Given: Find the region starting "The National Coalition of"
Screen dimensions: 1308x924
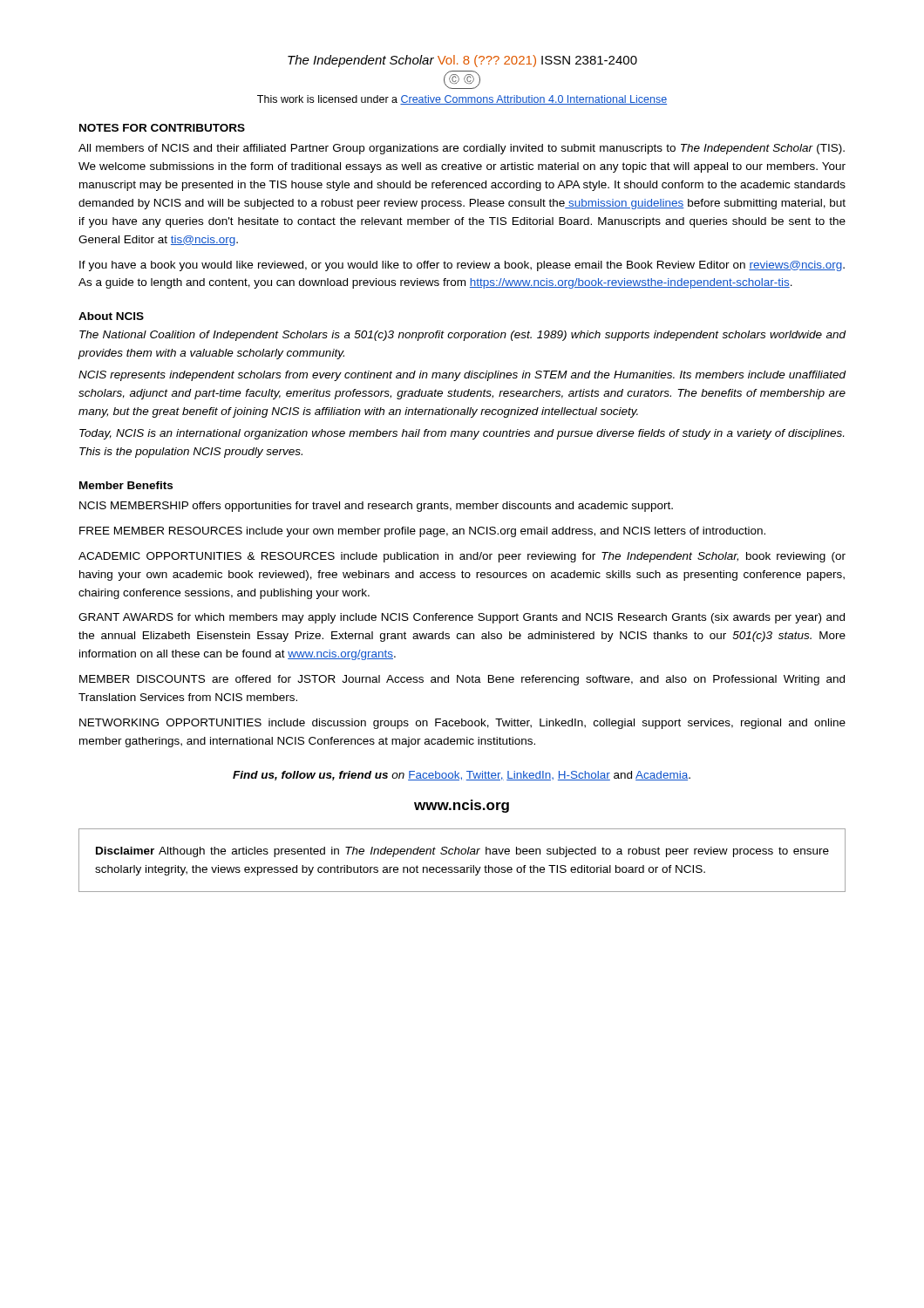Looking at the screenshot, I should pyautogui.click(x=462, y=344).
